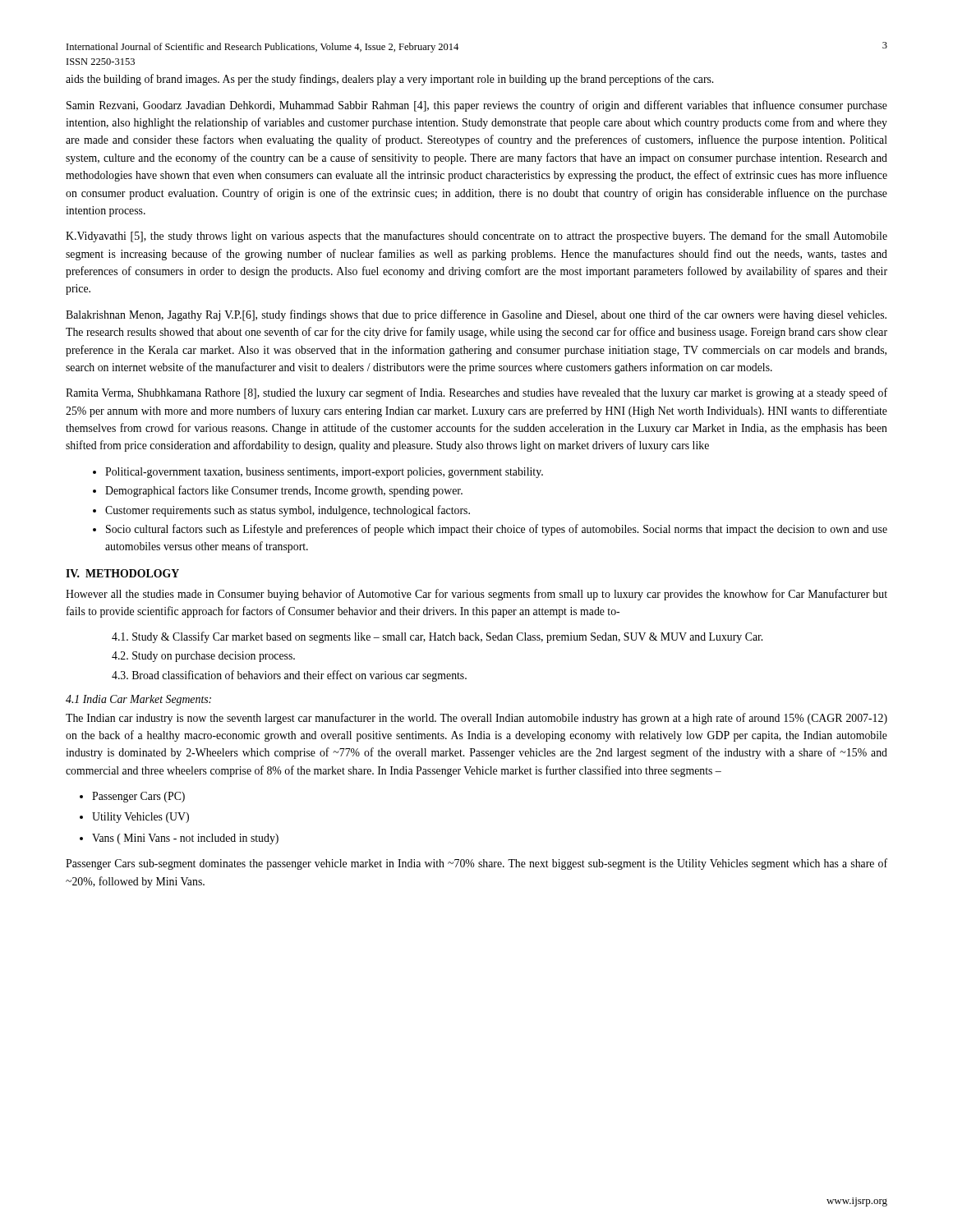953x1232 pixels.
Task: Click on the text starting "The Indian car industry is now the"
Action: coord(476,744)
